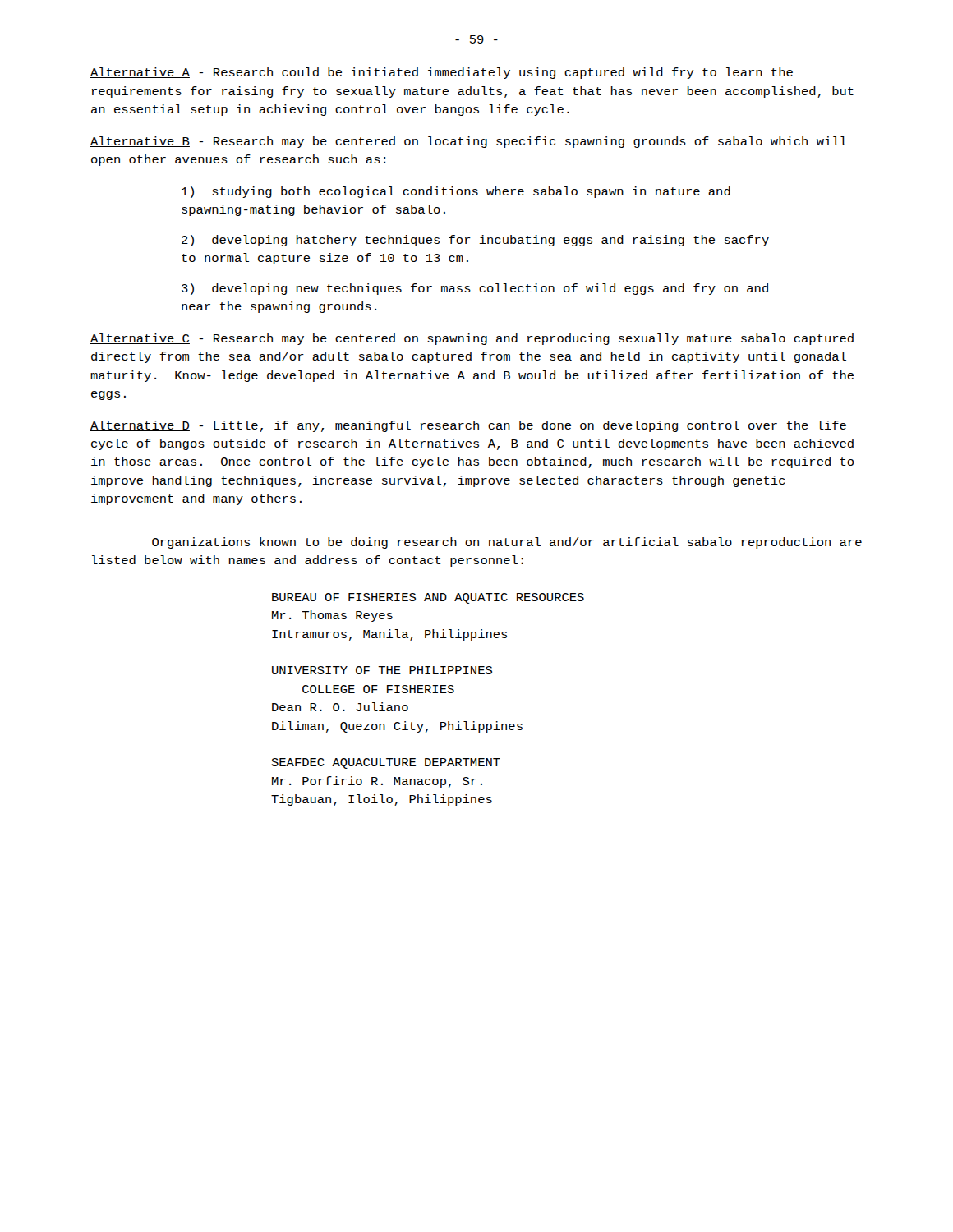
Task: Navigate to the element starting "Alternative B - Research may"
Action: pyautogui.click(x=469, y=151)
